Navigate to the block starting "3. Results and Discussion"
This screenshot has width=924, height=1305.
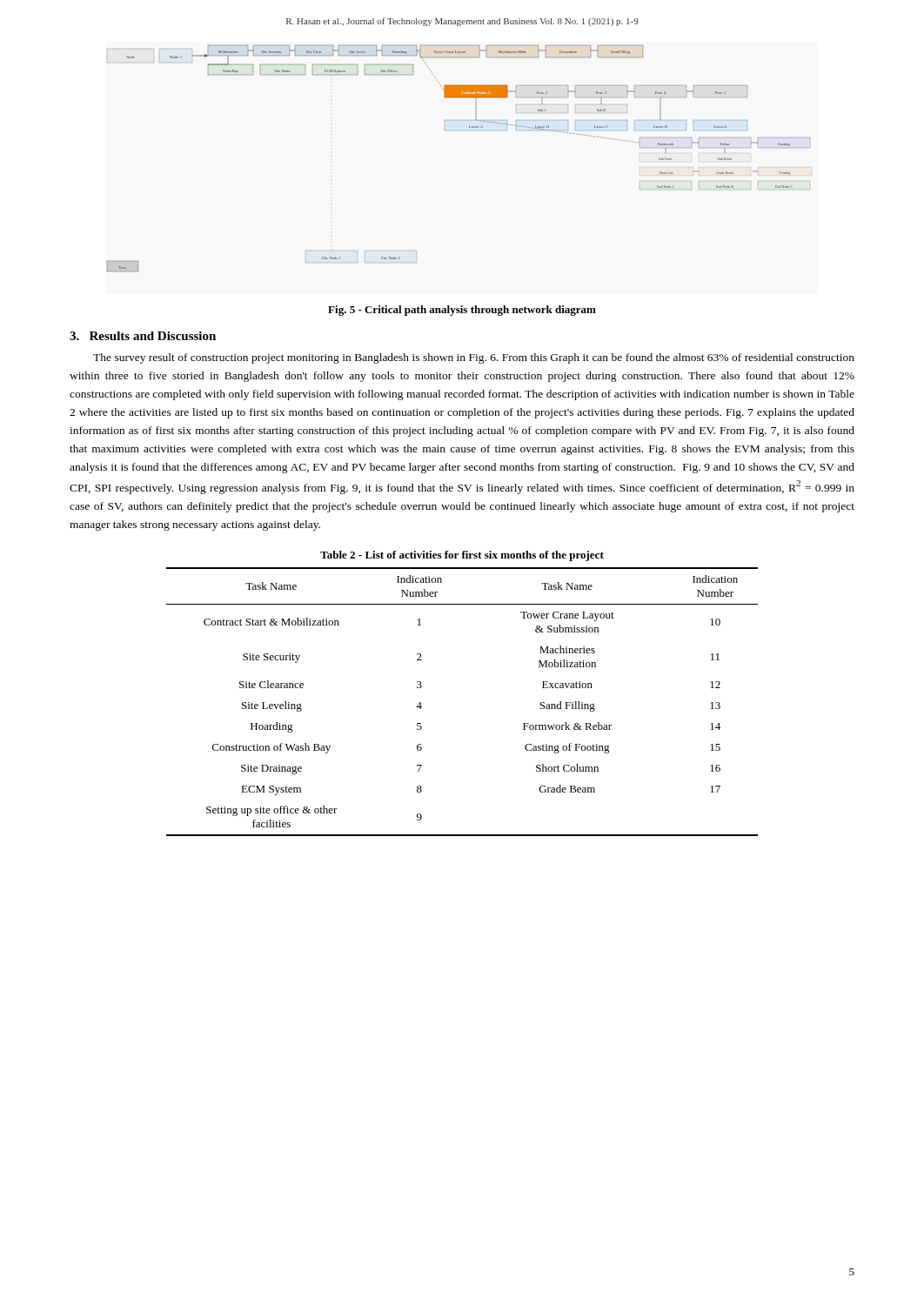click(143, 336)
